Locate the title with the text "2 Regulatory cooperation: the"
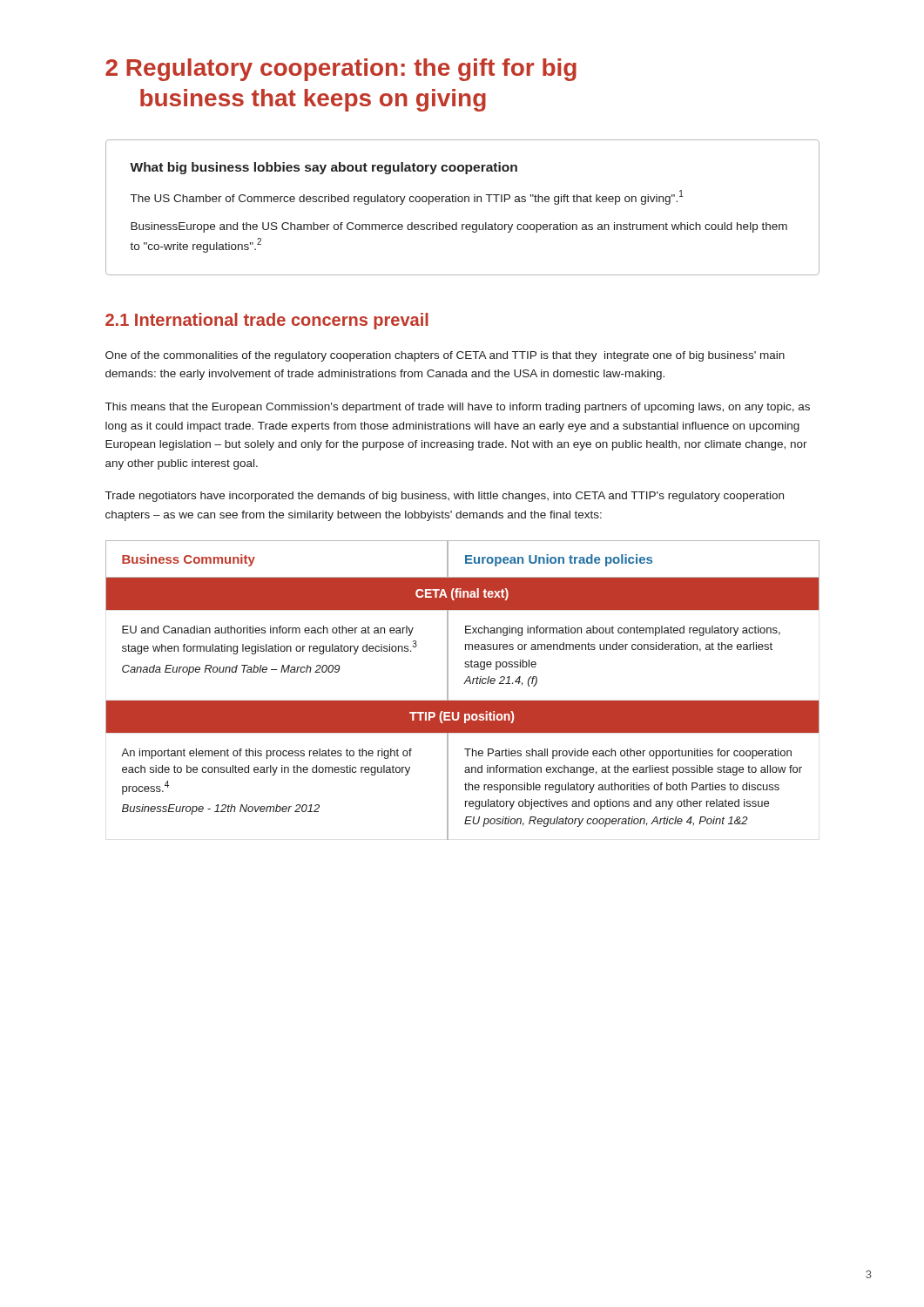Screen dimensions: 1307x924 point(462,83)
